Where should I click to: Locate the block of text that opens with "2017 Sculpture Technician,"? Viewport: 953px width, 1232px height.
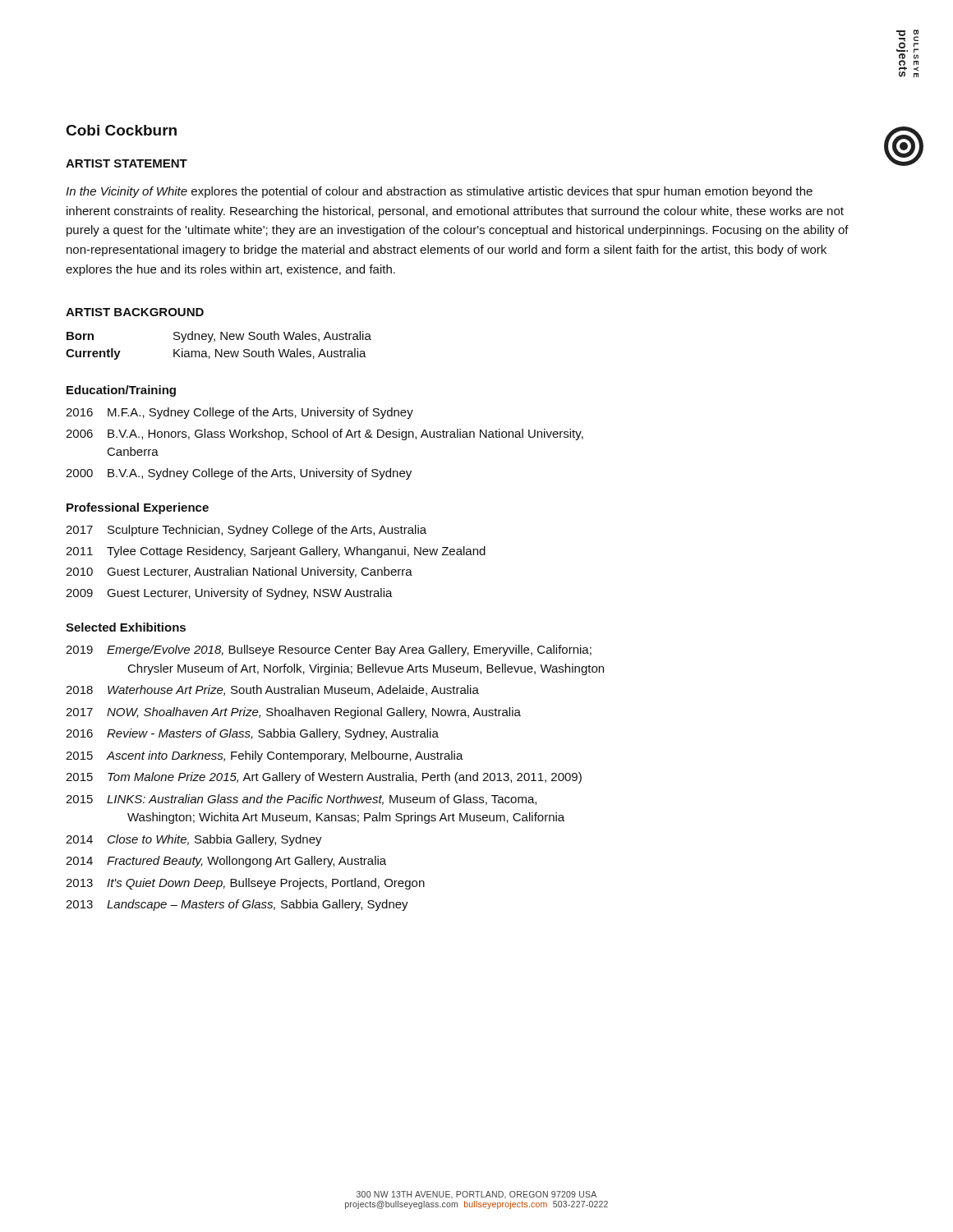(x=246, y=530)
